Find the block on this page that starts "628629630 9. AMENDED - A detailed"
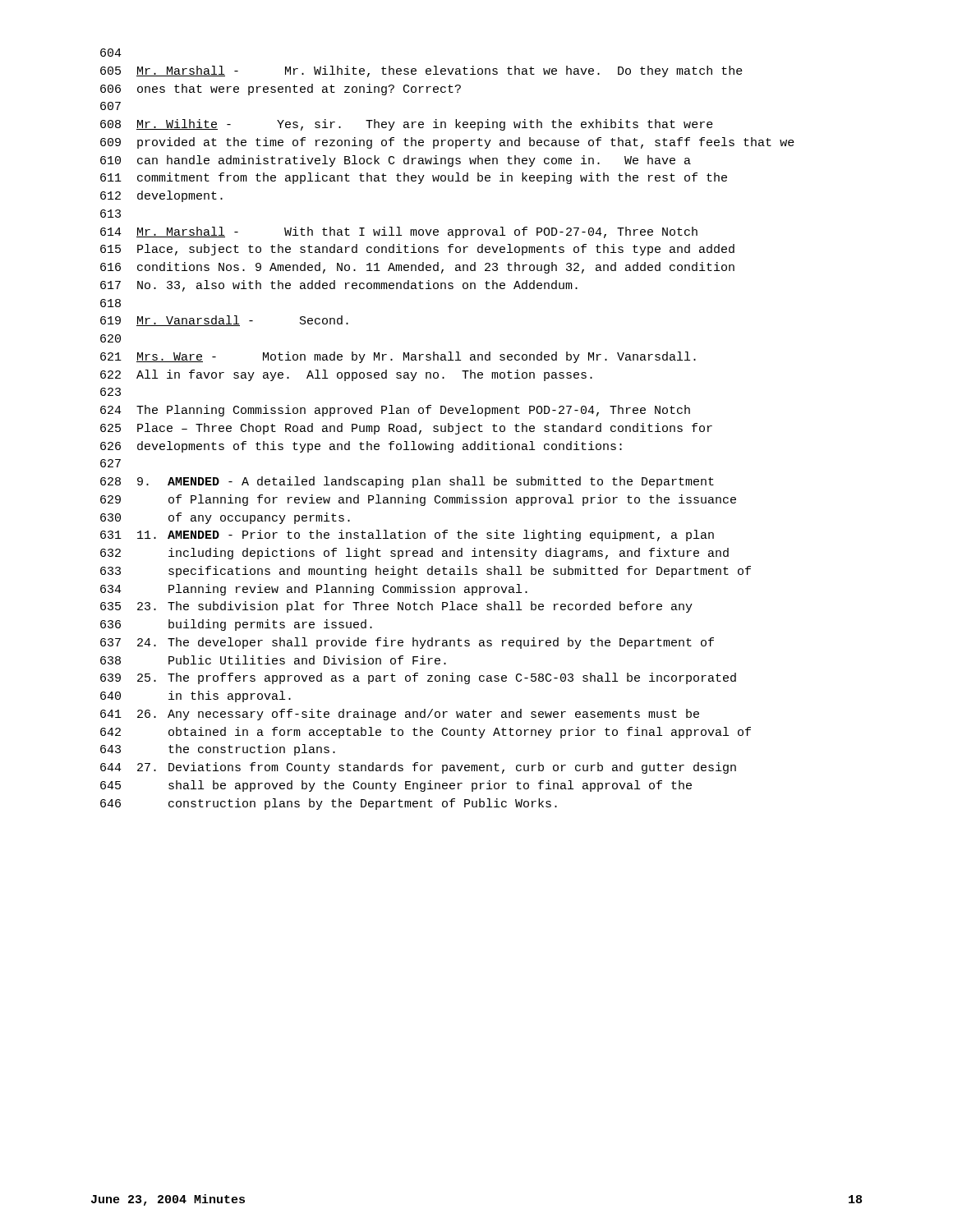 (x=476, y=501)
